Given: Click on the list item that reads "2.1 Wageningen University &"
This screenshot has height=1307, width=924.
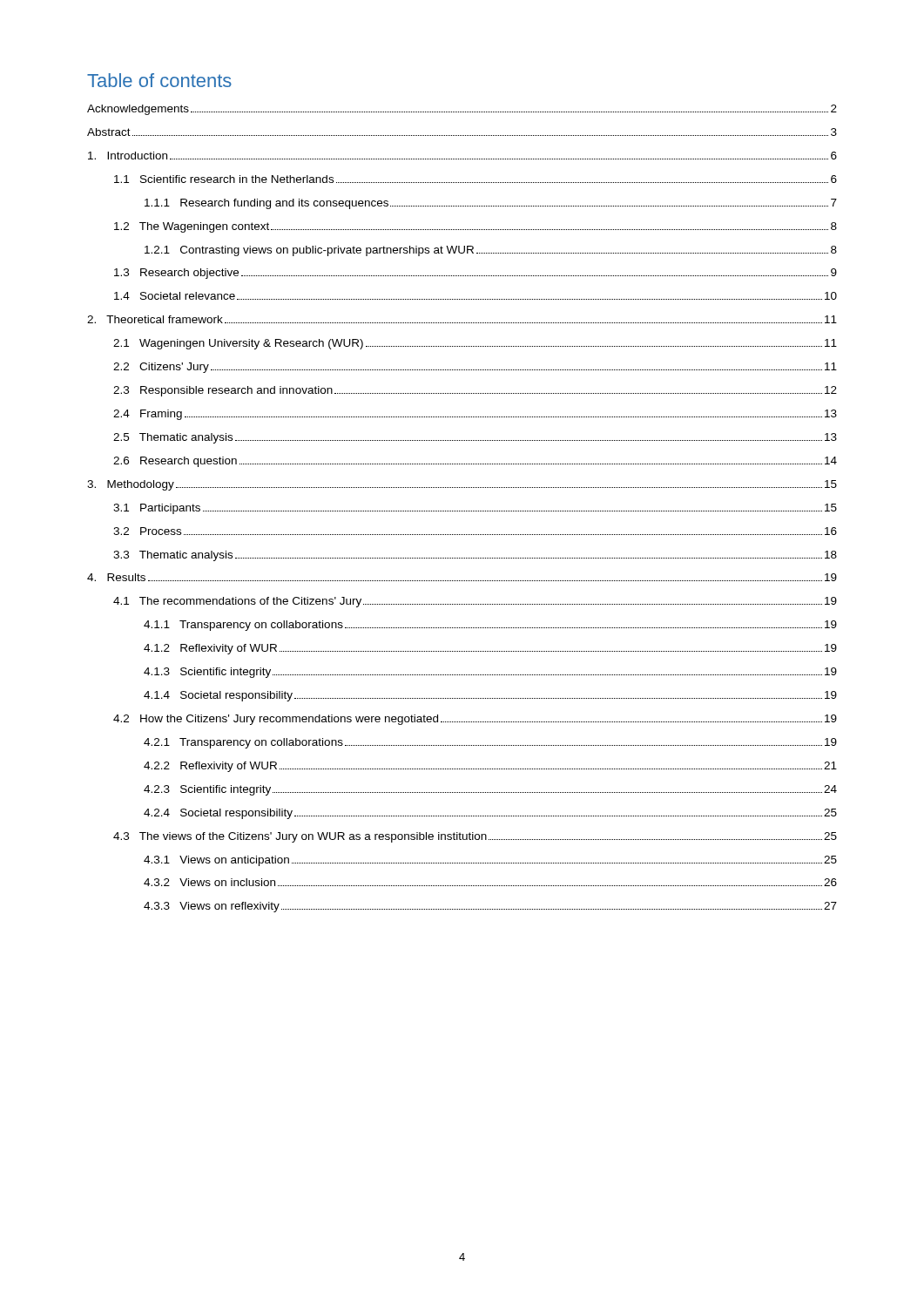Looking at the screenshot, I should pyautogui.click(x=475, y=344).
